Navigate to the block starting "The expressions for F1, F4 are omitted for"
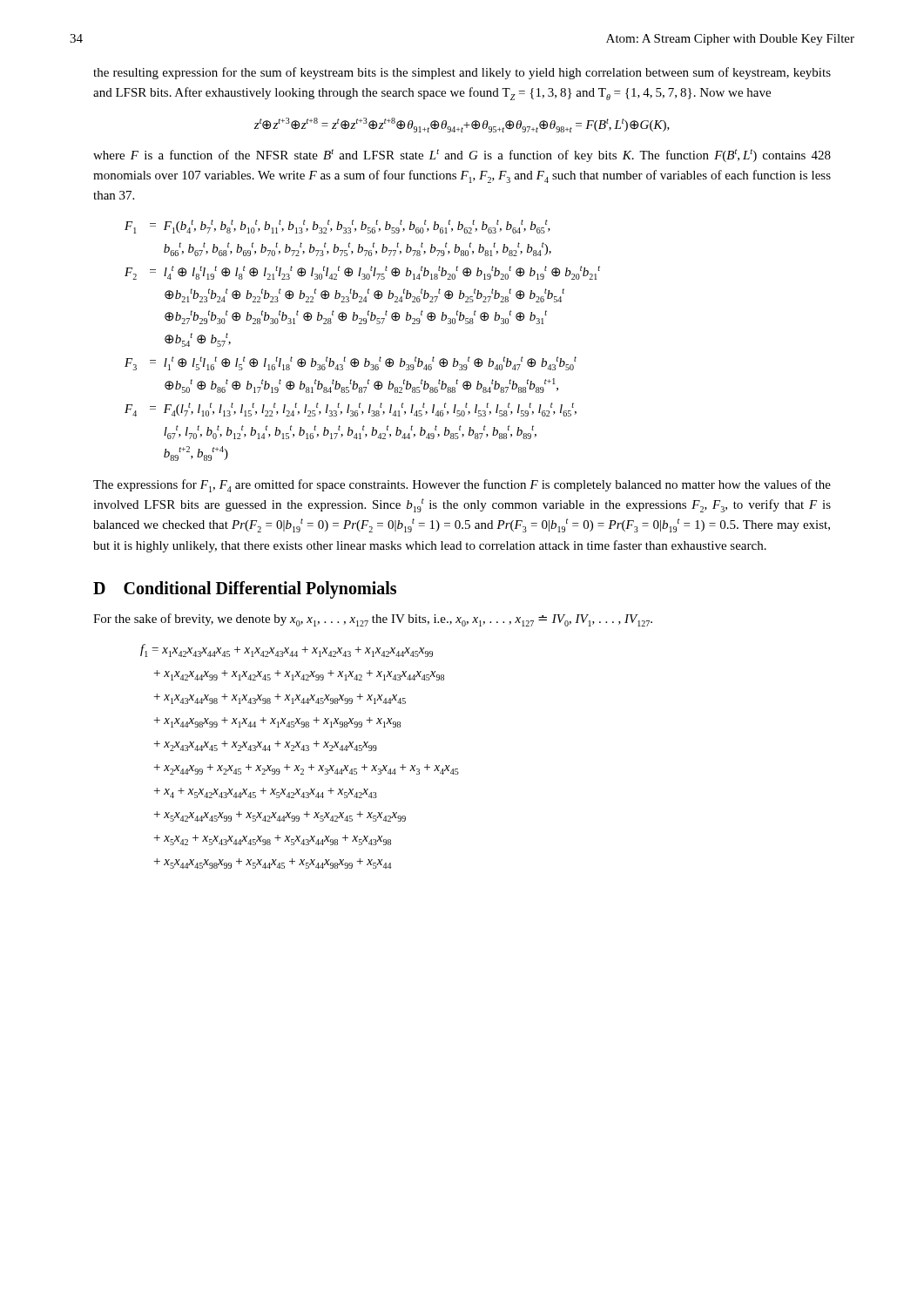Viewport: 924px width, 1307px height. pos(462,515)
